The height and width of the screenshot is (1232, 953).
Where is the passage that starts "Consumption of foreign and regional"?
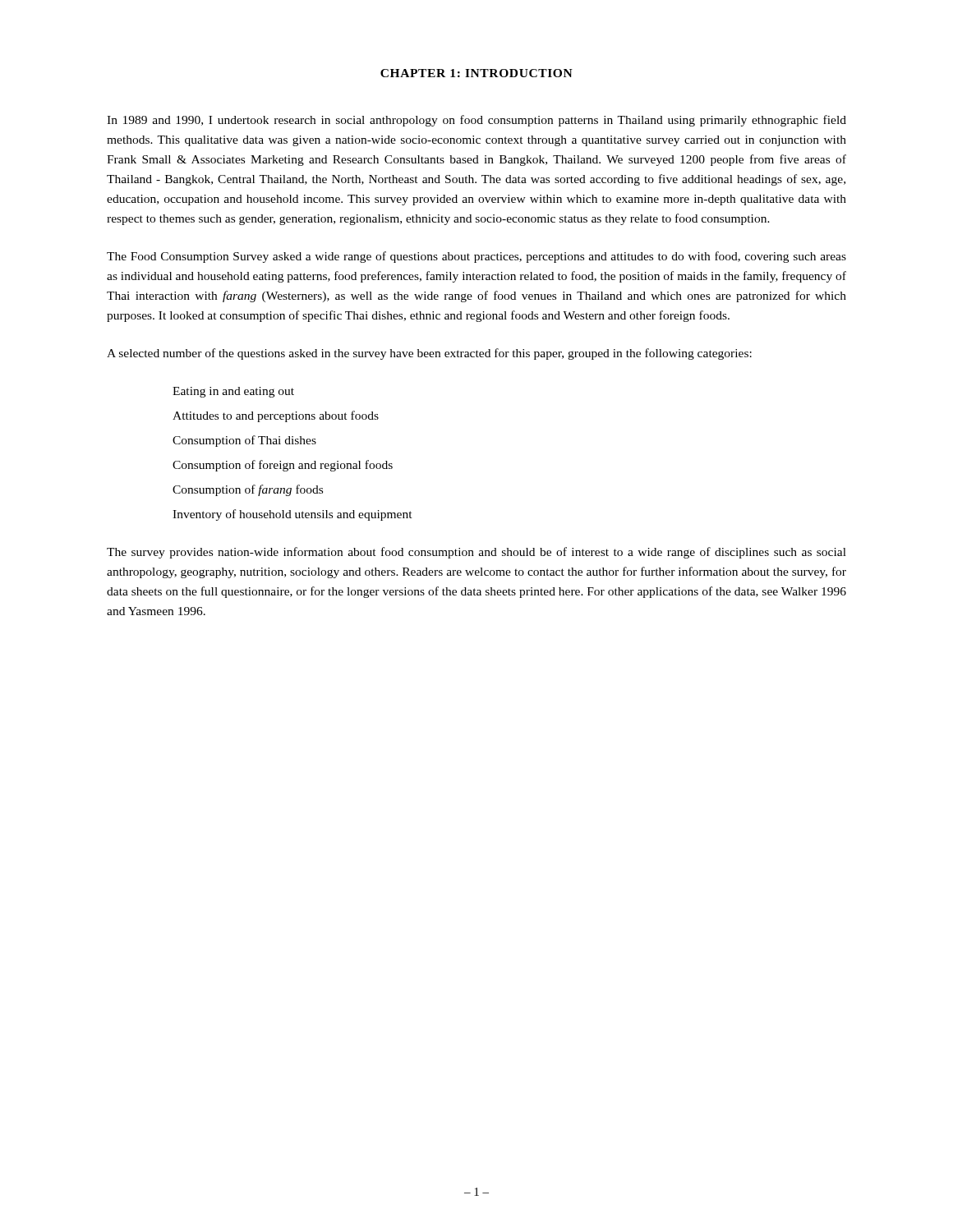tap(283, 465)
